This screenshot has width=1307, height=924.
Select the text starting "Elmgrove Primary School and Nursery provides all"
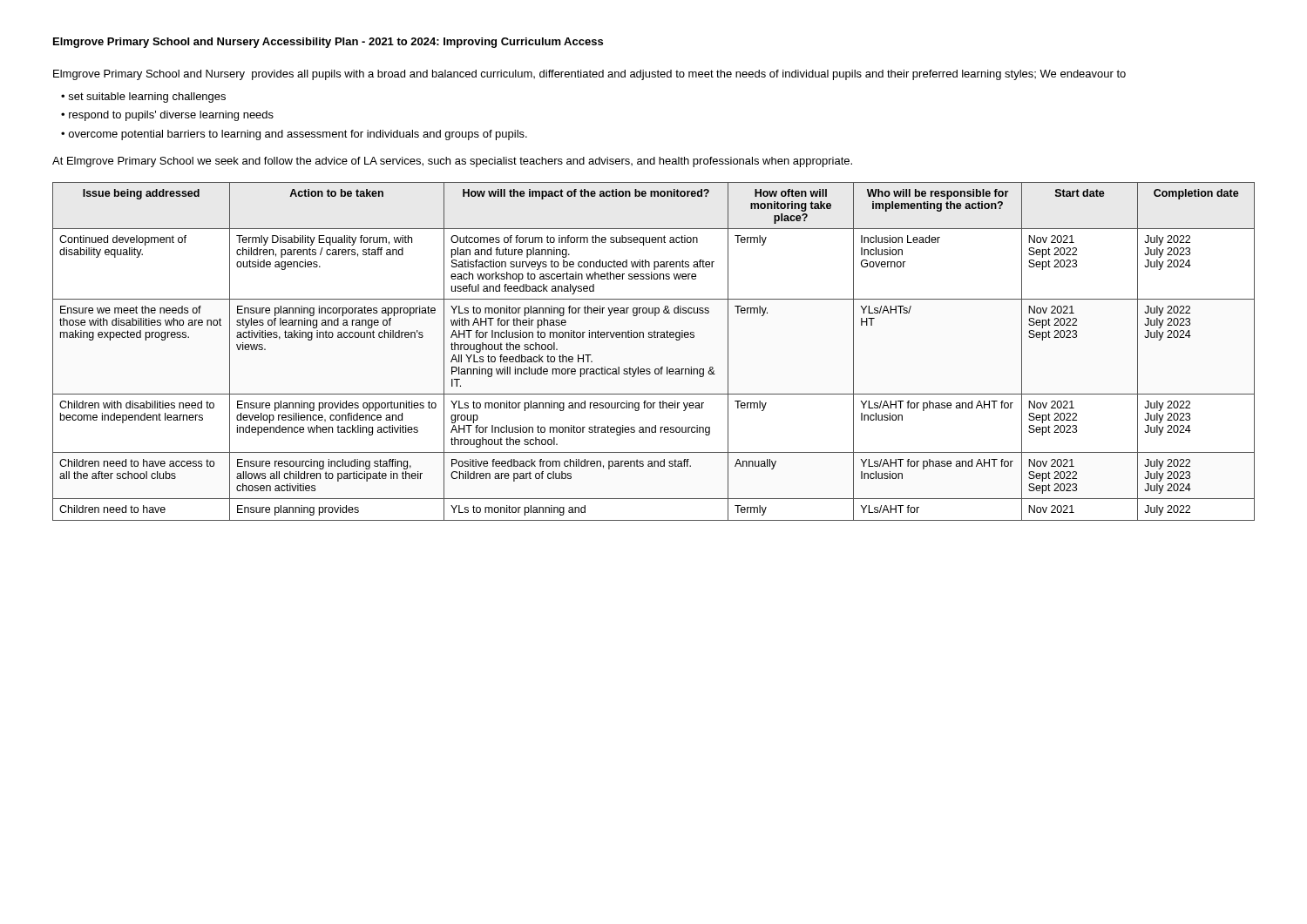(589, 74)
